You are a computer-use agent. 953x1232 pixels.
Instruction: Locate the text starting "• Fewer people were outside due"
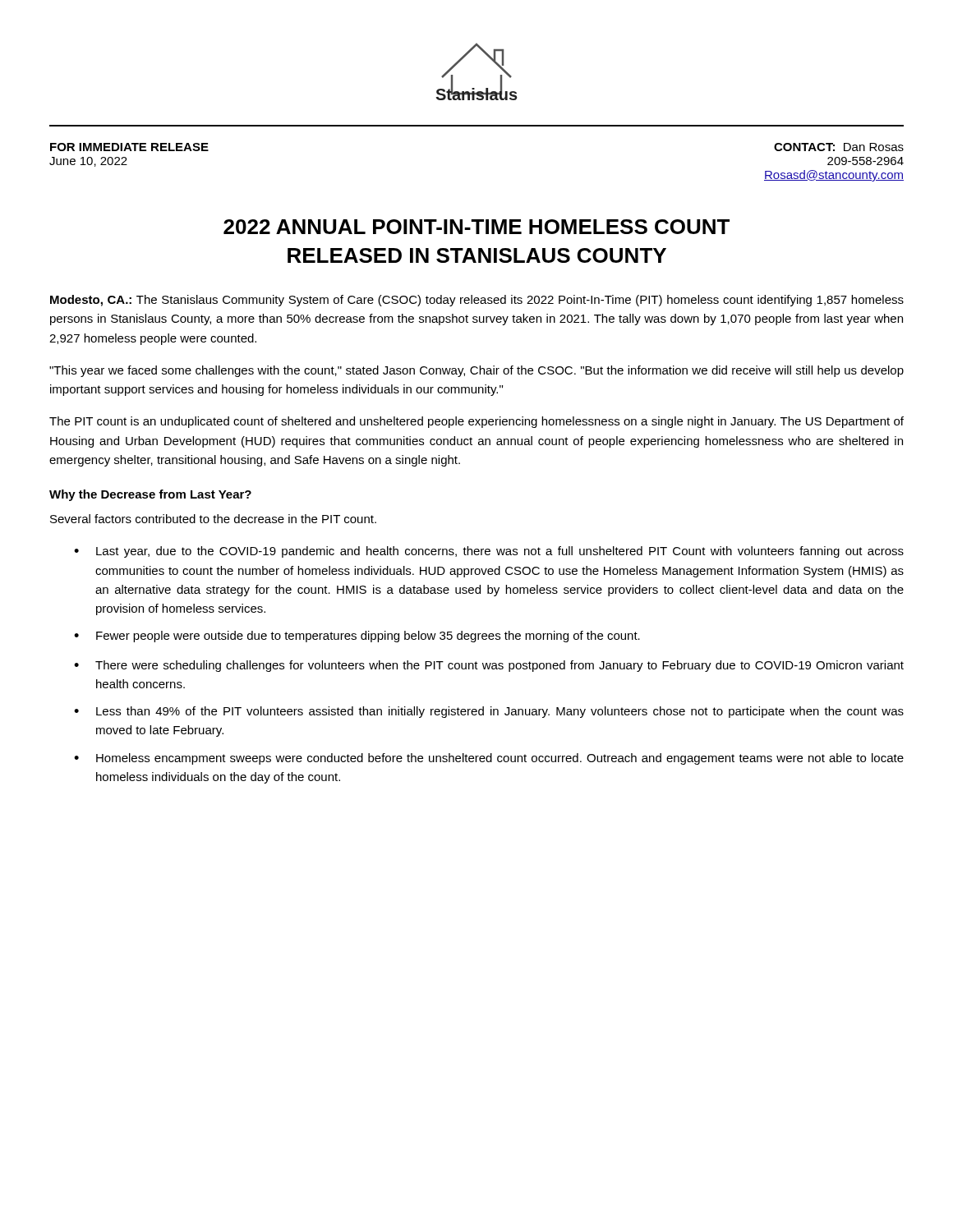click(x=489, y=637)
